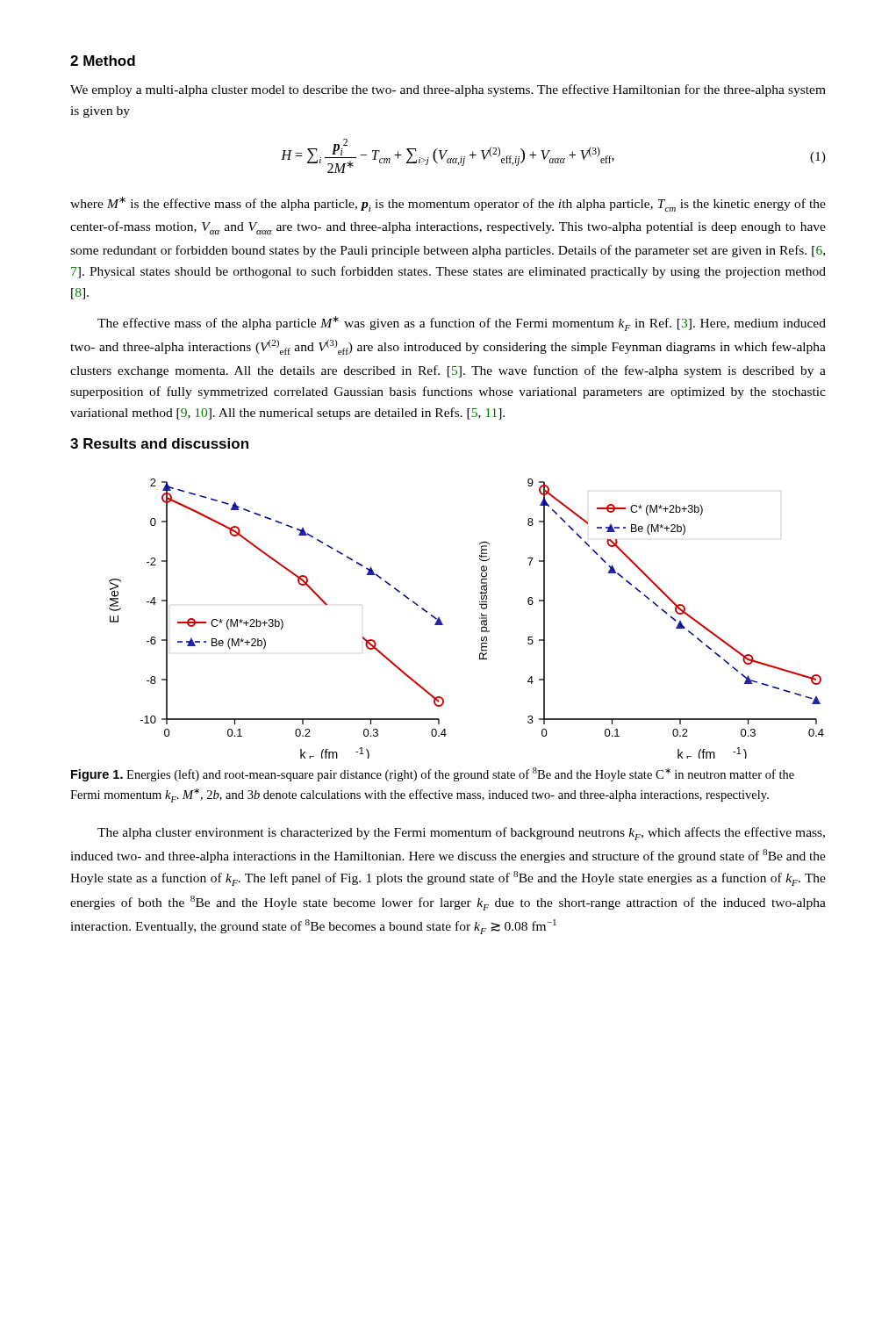Select the line chart
The image size is (896, 1317).
tap(448, 614)
